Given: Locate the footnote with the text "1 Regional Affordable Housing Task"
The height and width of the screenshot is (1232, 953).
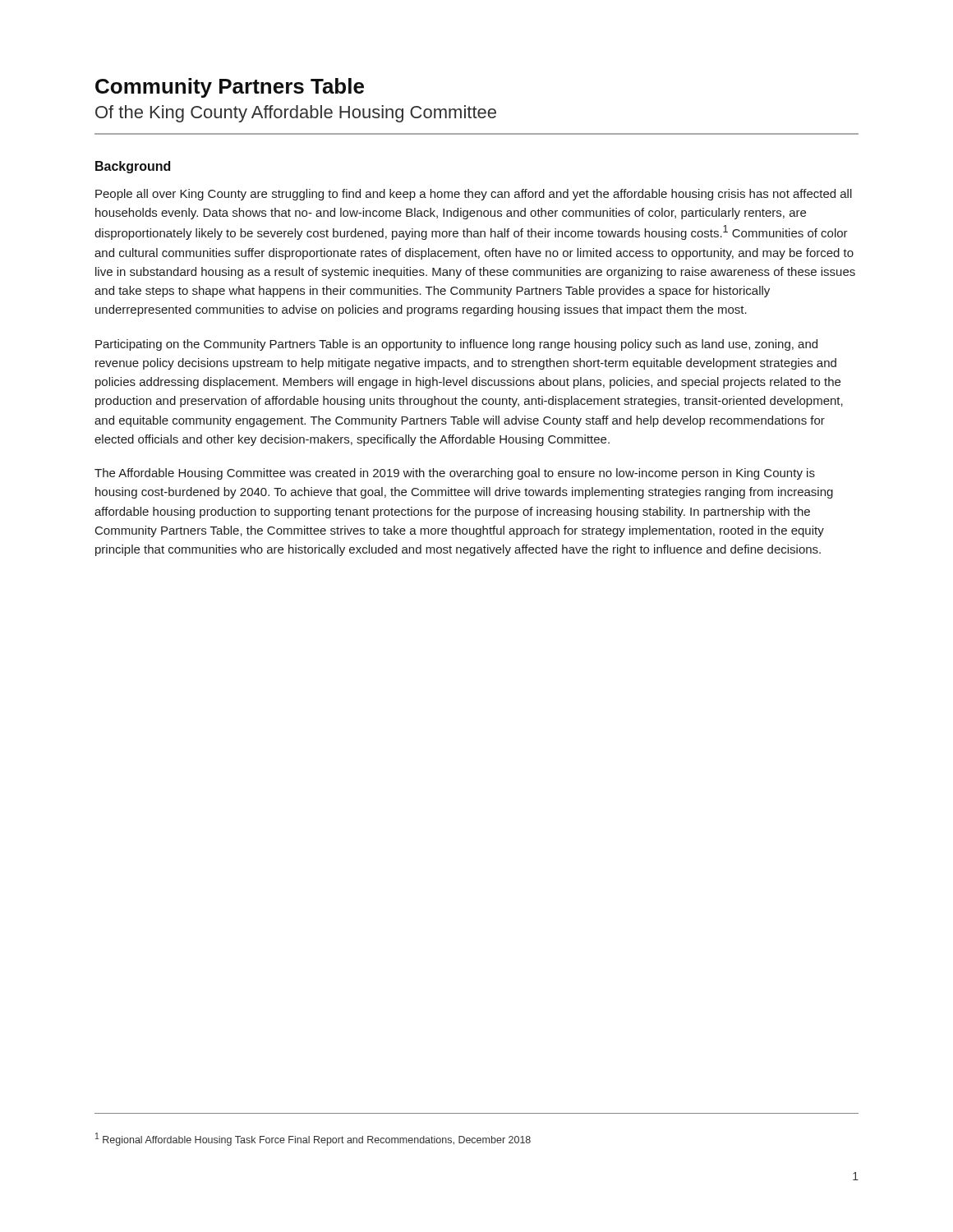Looking at the screenshot, I should (x=476, y=1139).
